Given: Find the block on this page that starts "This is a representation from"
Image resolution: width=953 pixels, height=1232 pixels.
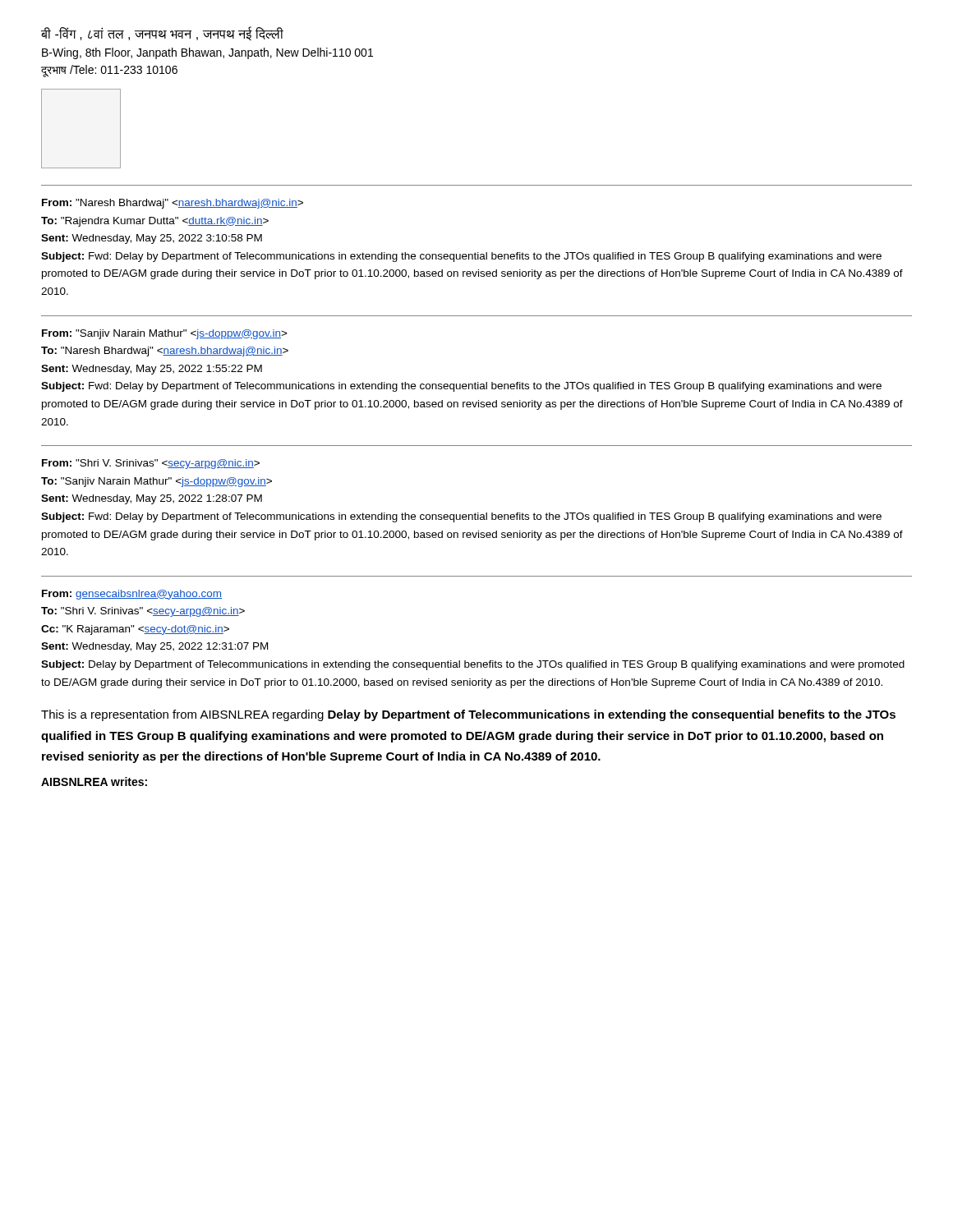Looking at the screenshot, I should click(476, 736).
